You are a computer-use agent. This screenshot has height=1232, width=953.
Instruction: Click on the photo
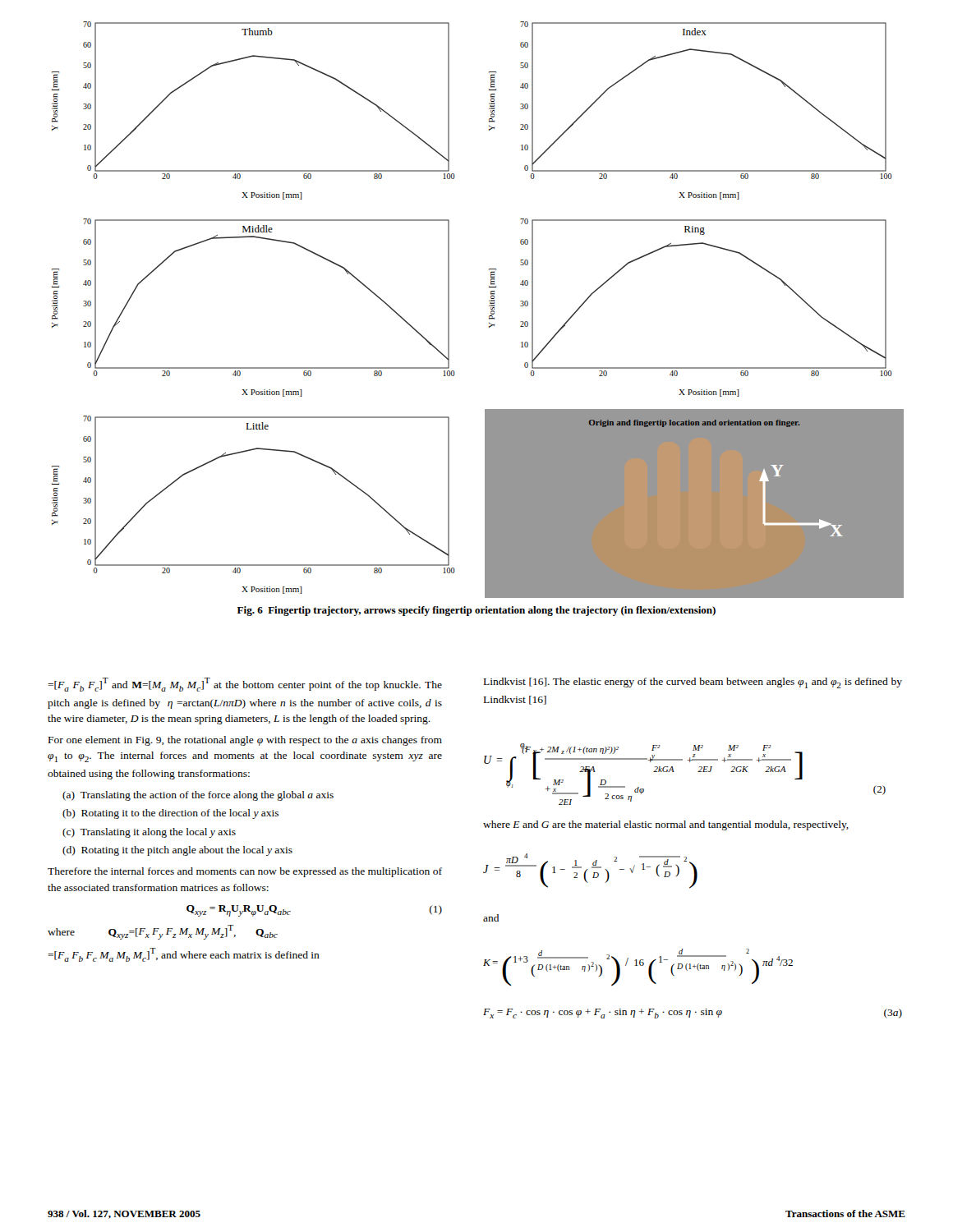point(694,503)
